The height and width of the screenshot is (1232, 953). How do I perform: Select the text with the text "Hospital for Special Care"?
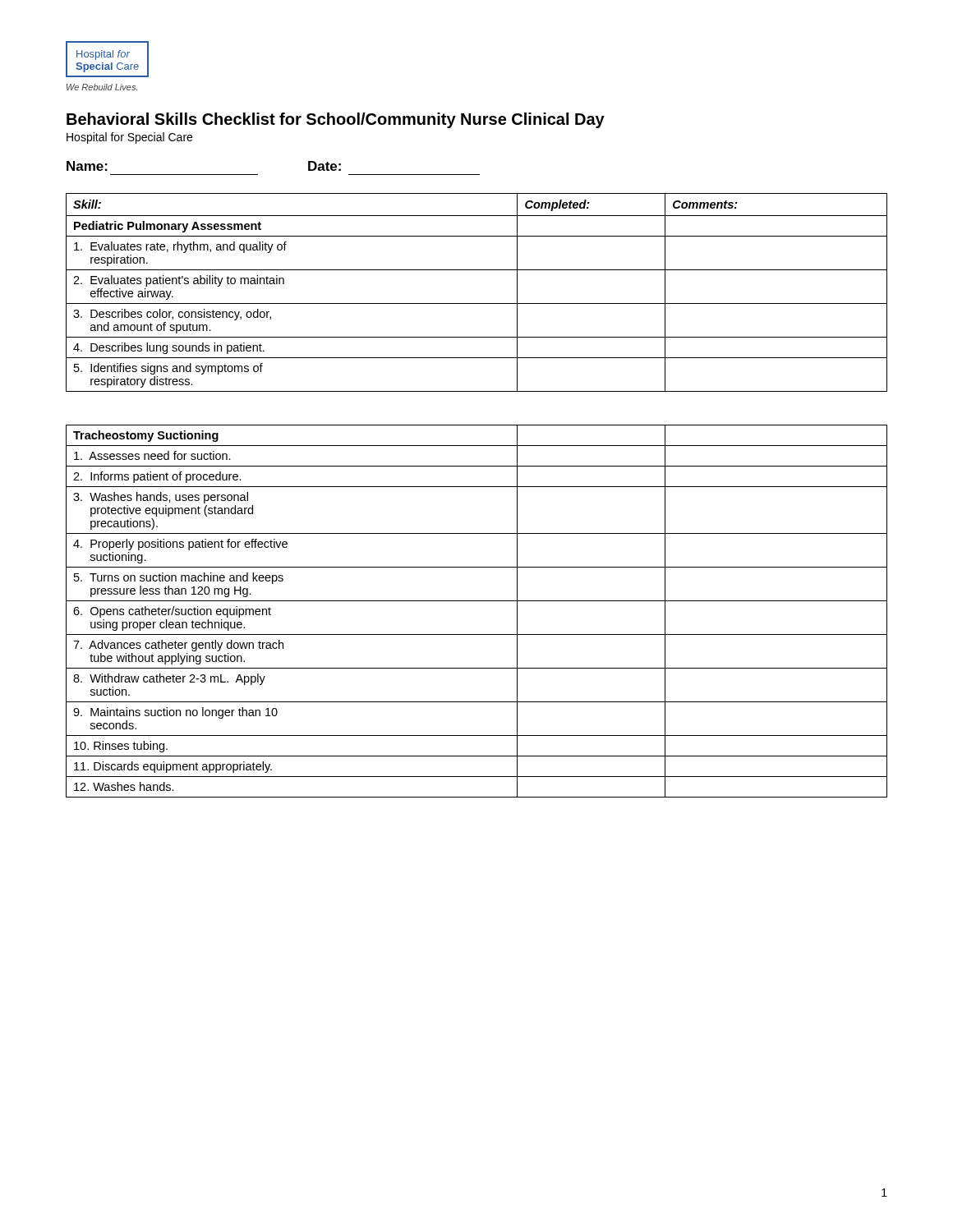coord(129,137)
